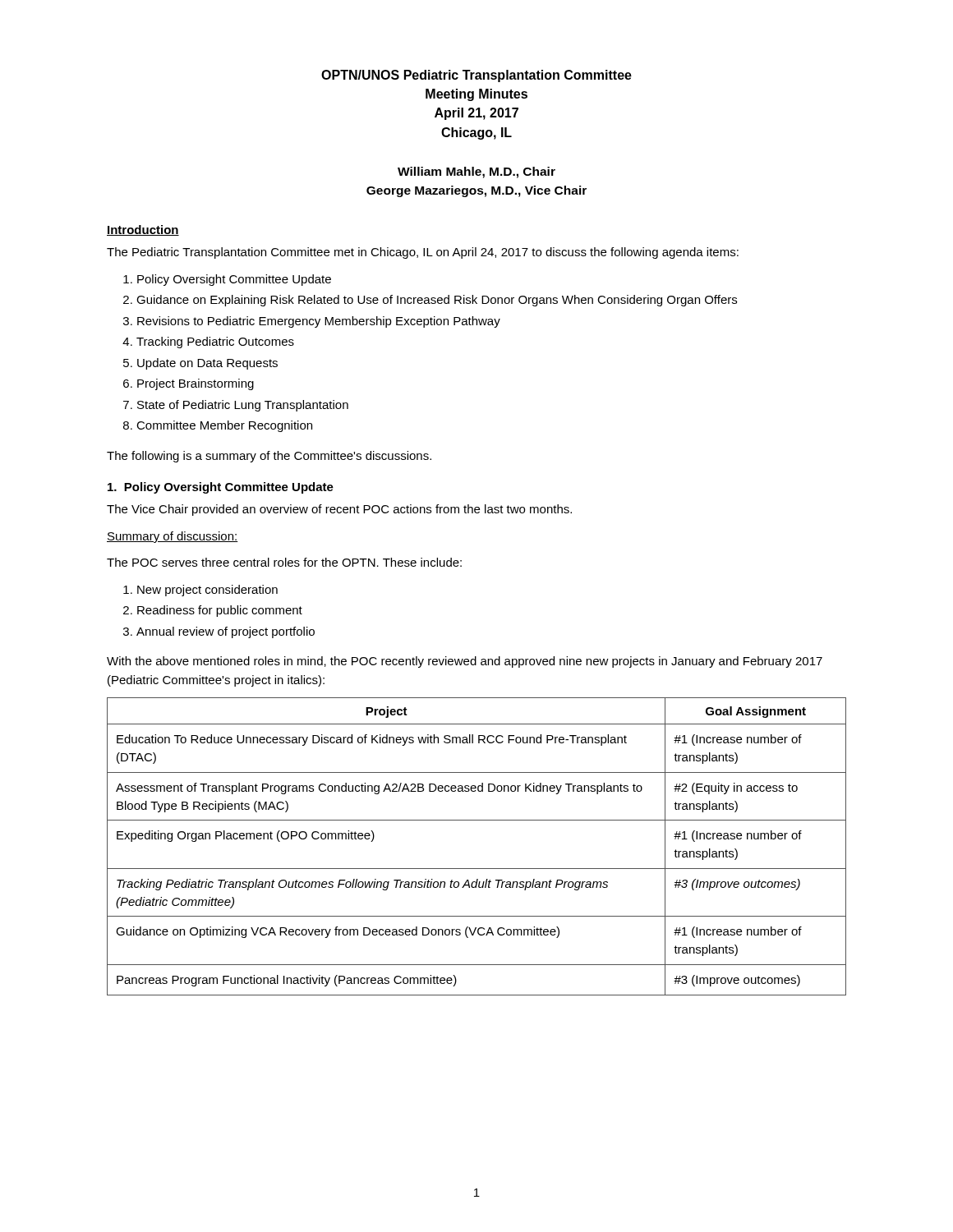Point to the block beginning "The Pediatric Transplantation Committee"

(423, 252)
